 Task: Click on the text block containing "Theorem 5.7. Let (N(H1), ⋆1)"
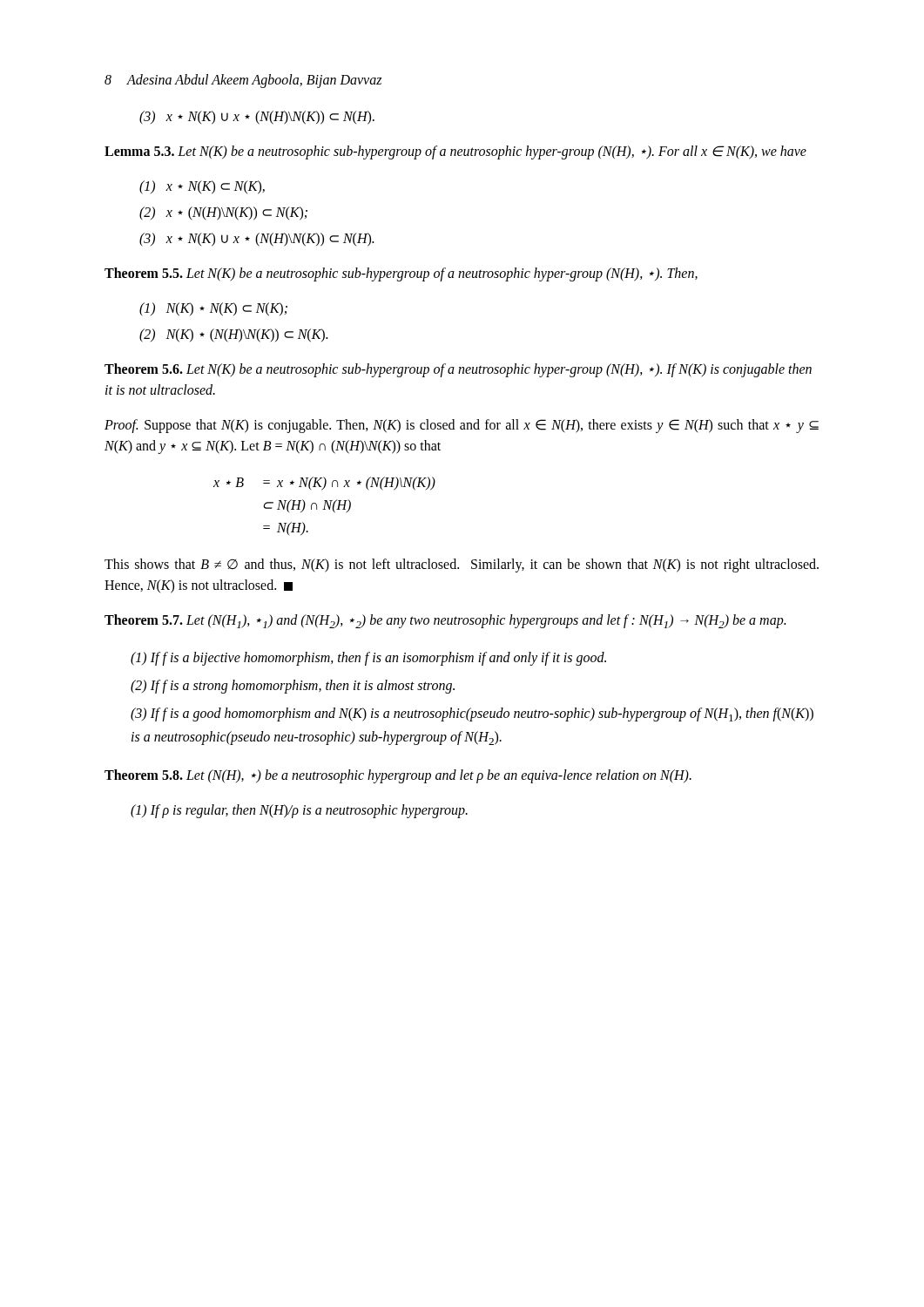pos(446,622)
